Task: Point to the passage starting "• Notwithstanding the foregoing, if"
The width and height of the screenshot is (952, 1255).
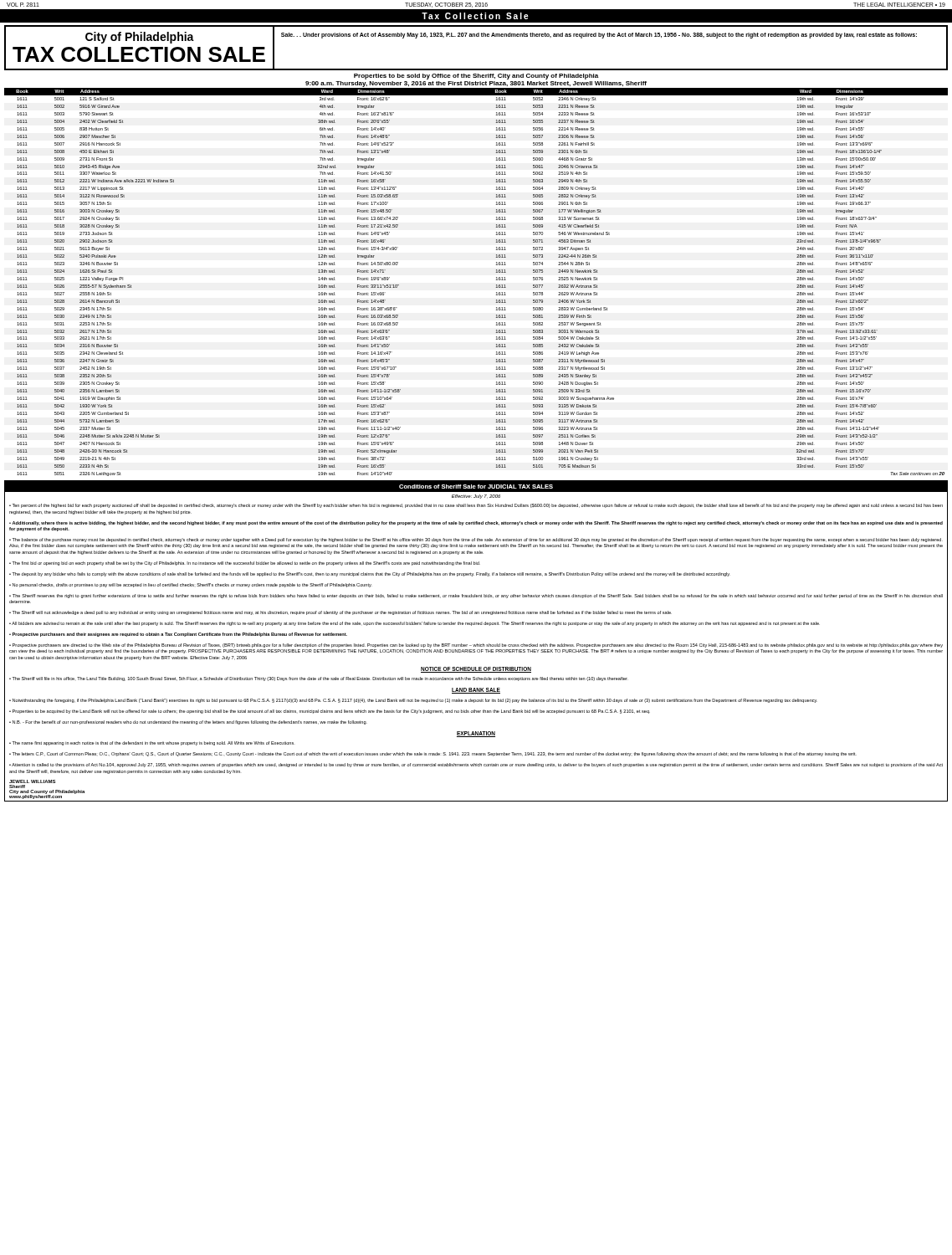Action: pyautogui.click(x=476, y=711)
